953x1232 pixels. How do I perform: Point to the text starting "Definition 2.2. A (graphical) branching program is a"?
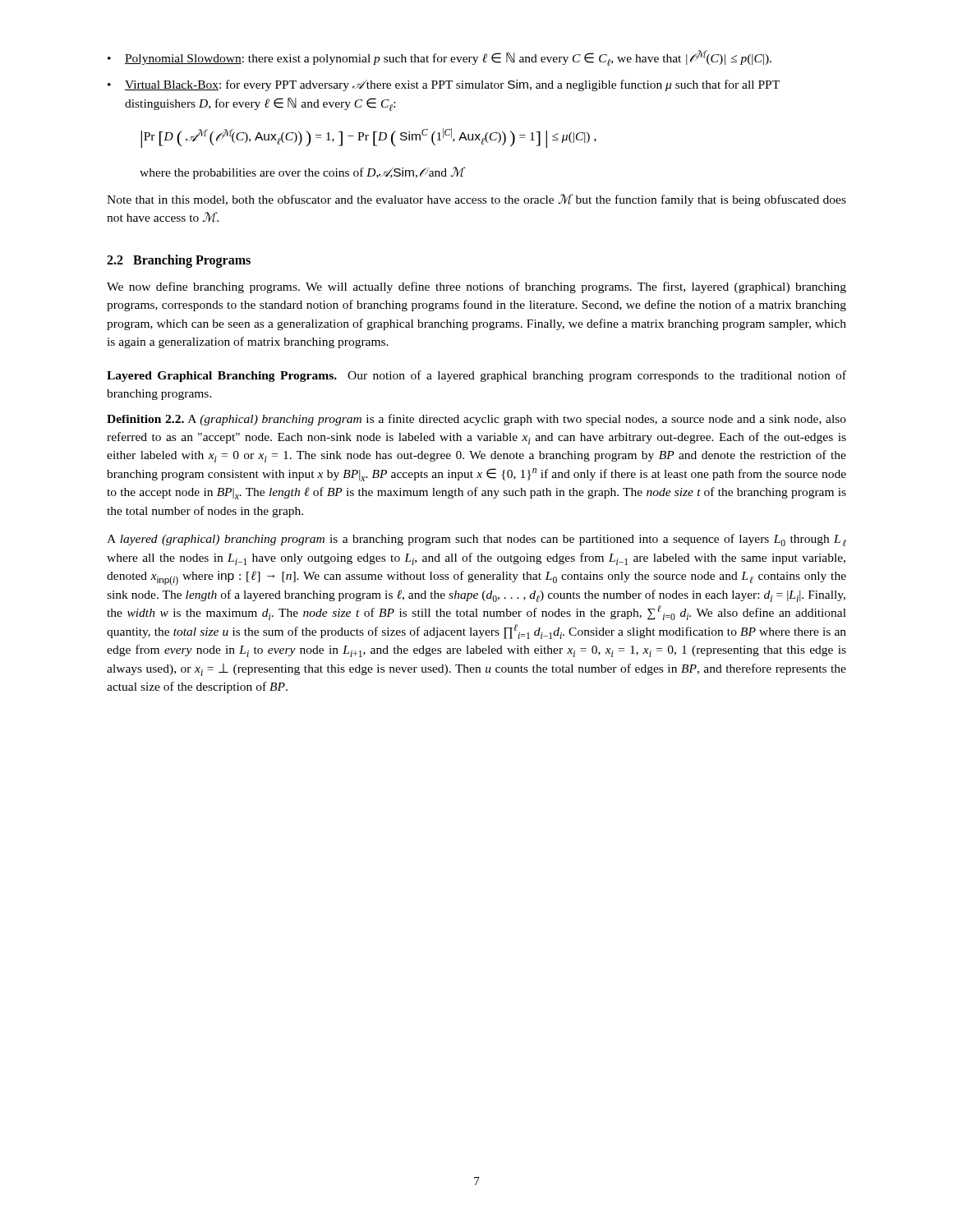click(x=476, y=464)
